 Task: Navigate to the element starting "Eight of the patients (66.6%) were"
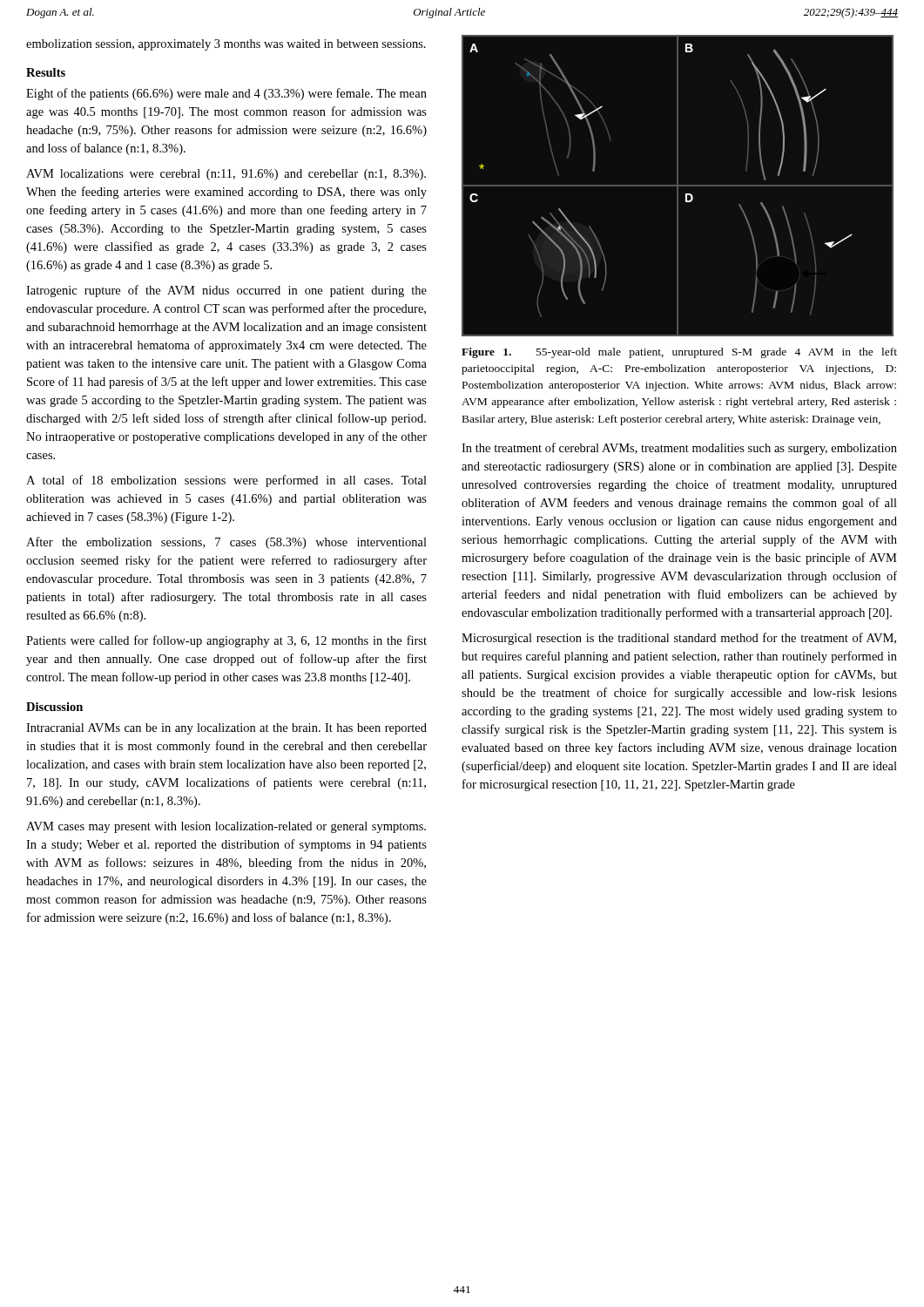226,121
